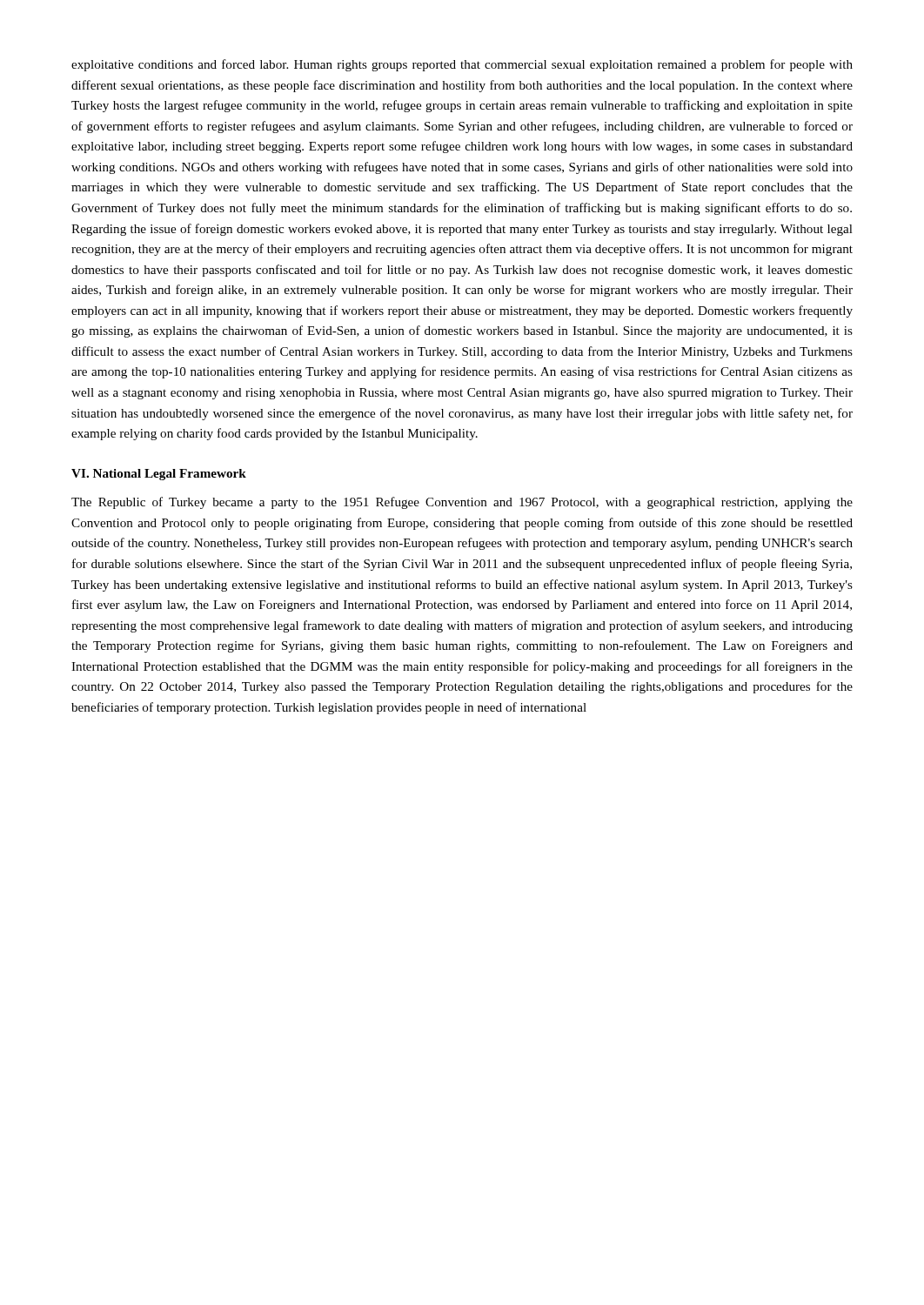
Task: Point to the element starting "VI. National Legal"
Action: (x=159, y=473)
